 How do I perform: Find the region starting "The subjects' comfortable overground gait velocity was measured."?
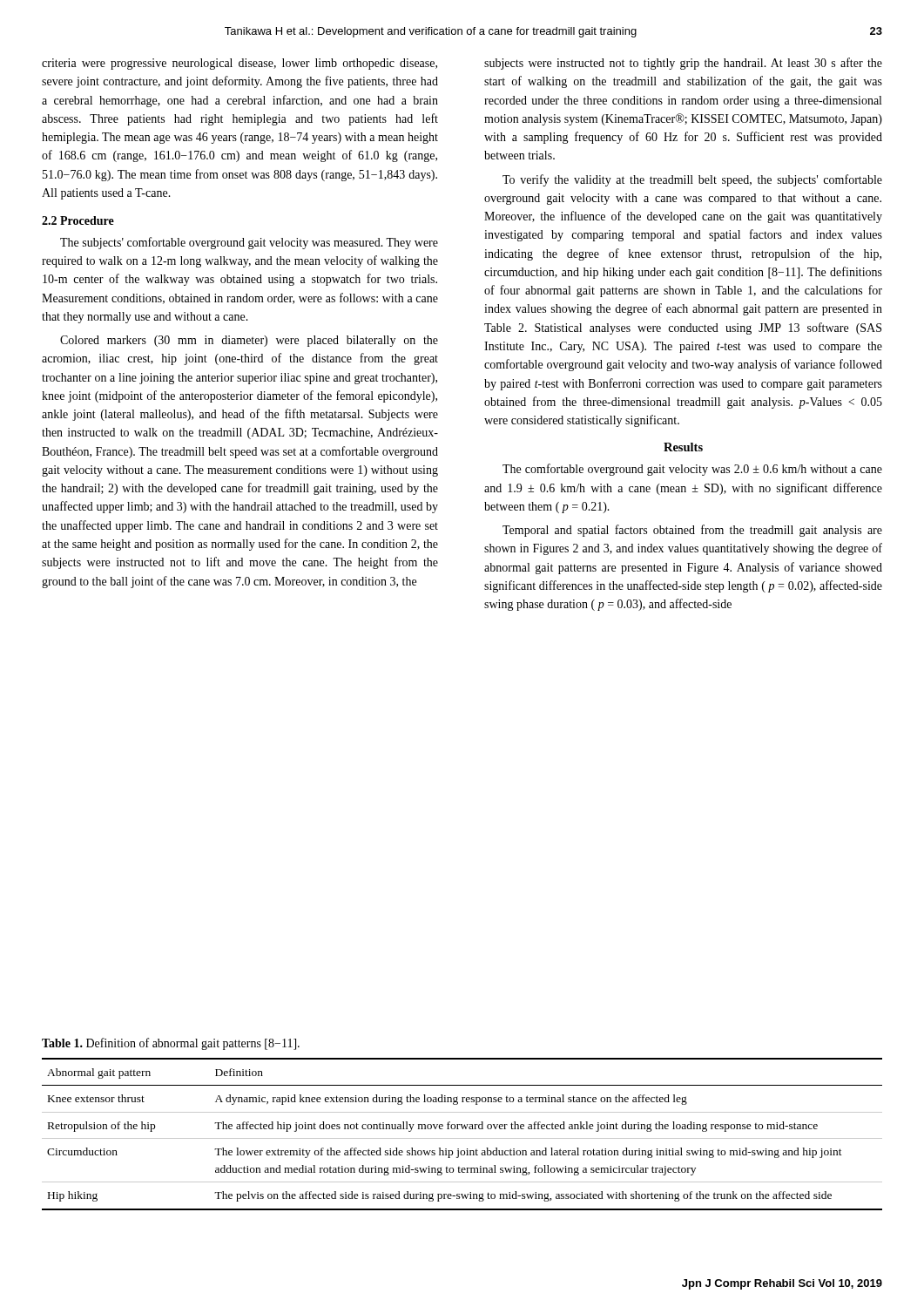(240, 412)
